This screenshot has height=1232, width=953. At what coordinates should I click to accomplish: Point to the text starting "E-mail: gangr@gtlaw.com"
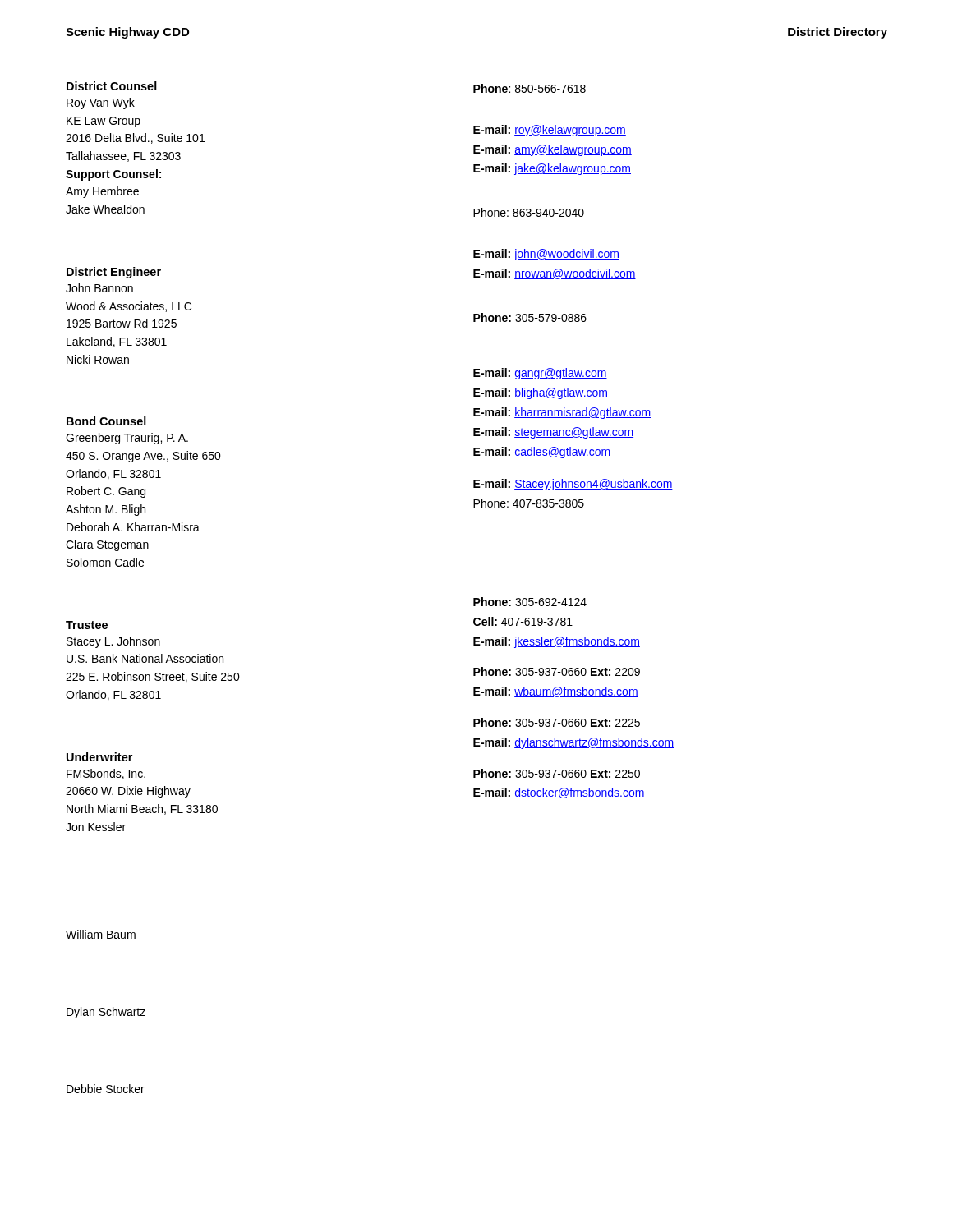(540, 373)
